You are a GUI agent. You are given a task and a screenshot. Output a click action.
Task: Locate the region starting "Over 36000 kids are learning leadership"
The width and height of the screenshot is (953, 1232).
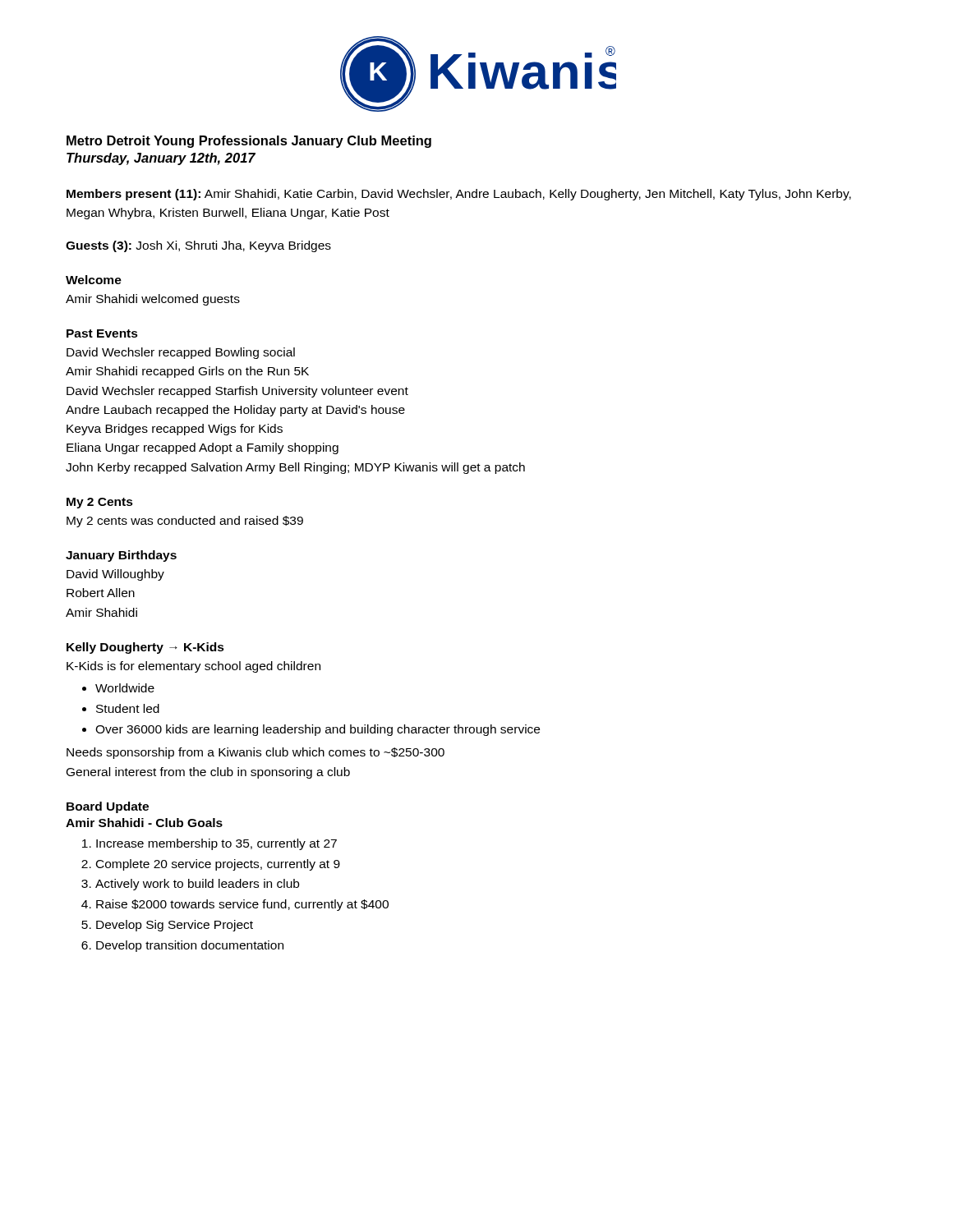(x=318, y=729)
